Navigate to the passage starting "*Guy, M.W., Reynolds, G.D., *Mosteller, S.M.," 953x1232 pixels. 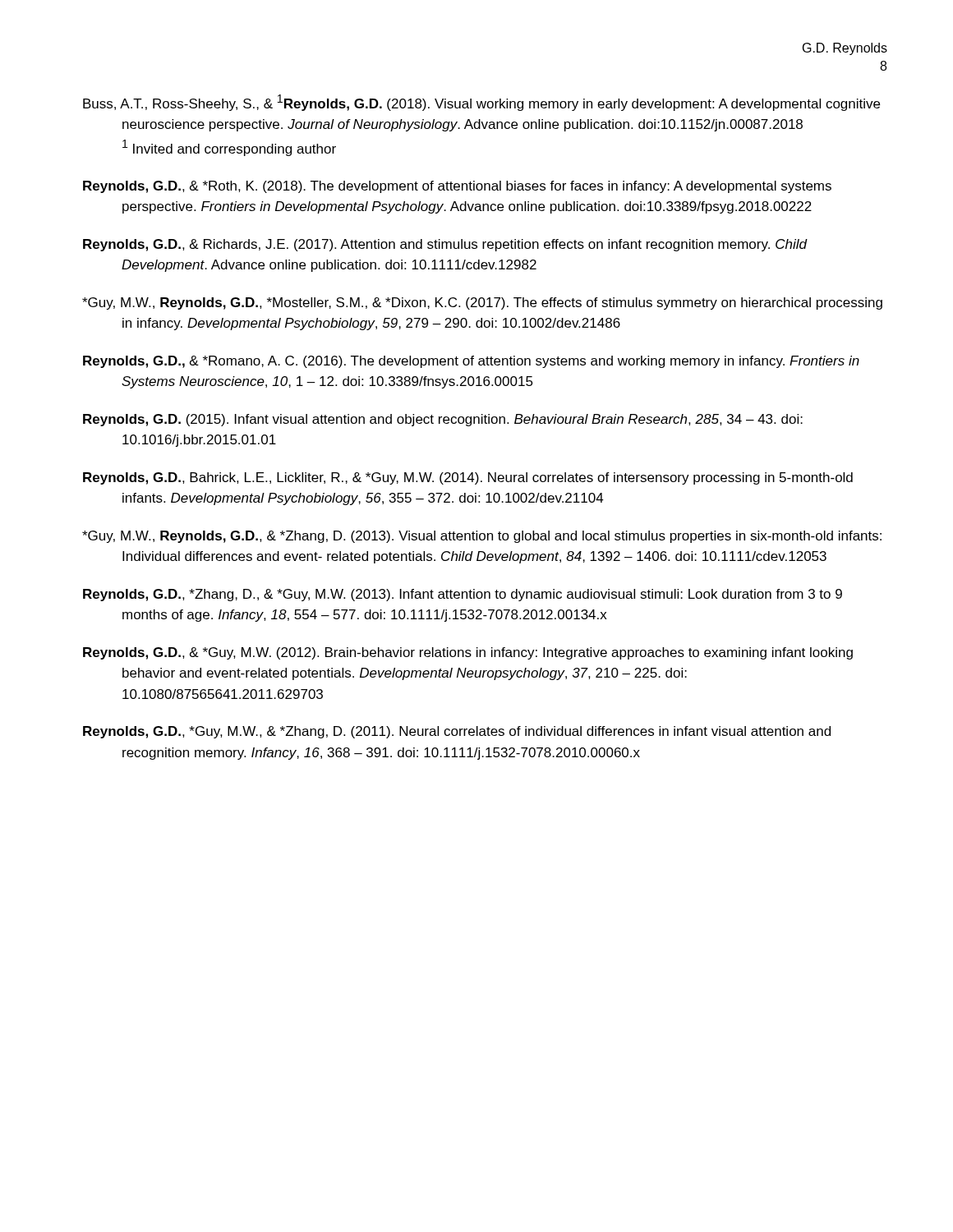tap(483, 313)
